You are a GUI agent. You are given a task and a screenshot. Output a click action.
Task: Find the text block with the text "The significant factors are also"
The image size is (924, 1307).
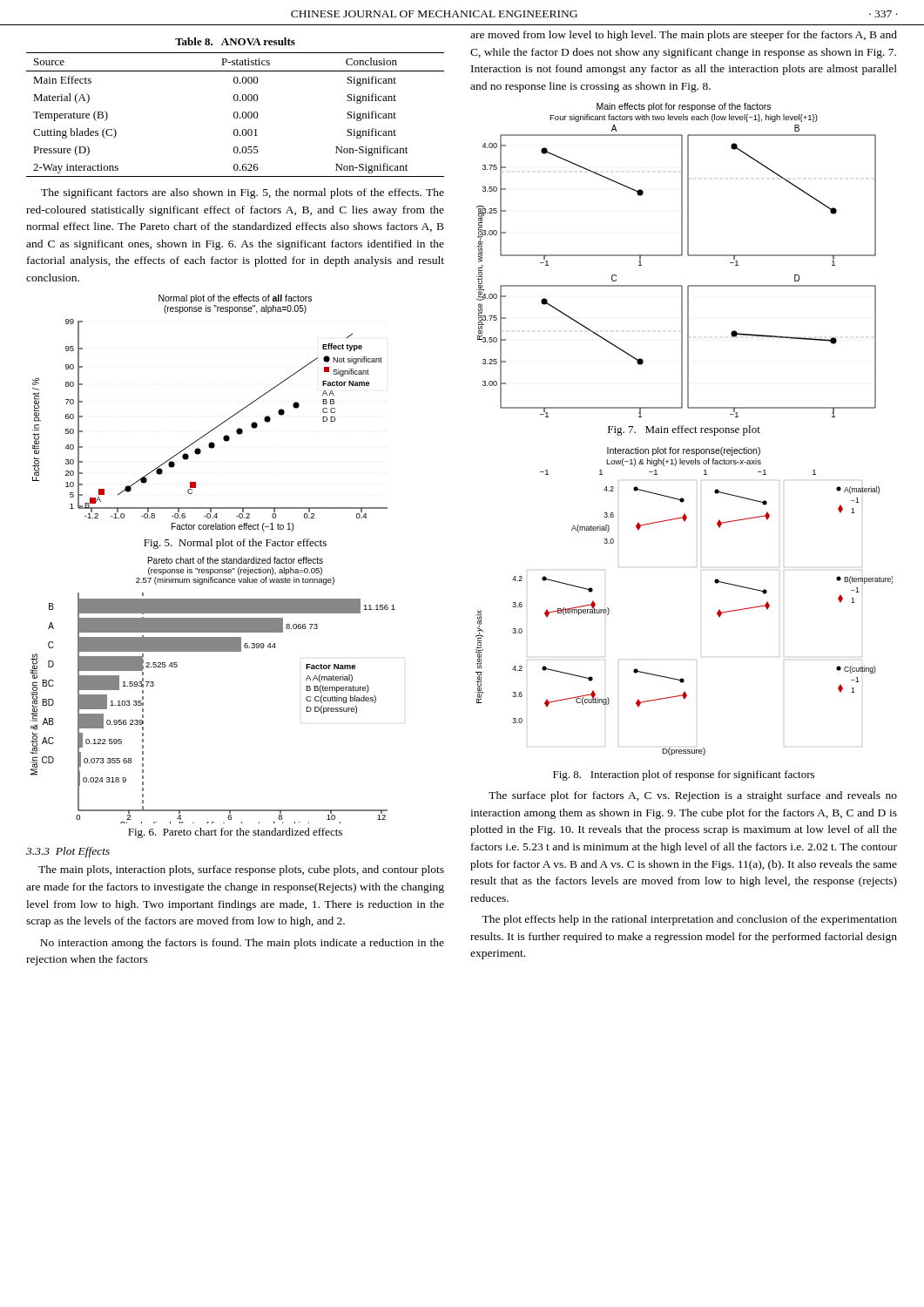point(235,235)
